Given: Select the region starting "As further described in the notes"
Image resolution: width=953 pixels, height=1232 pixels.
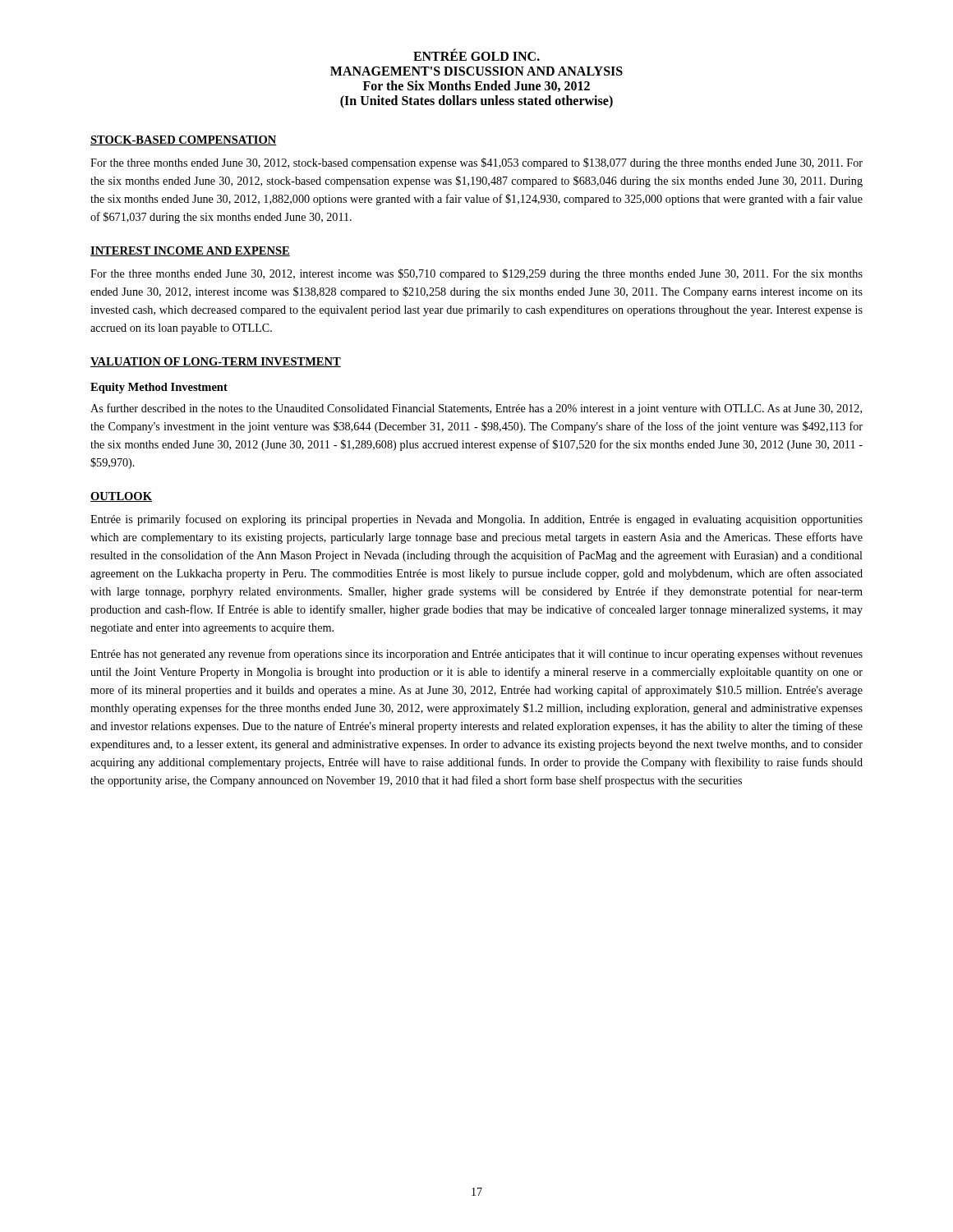Looking at the screenshot, I should tap(476, 435).
